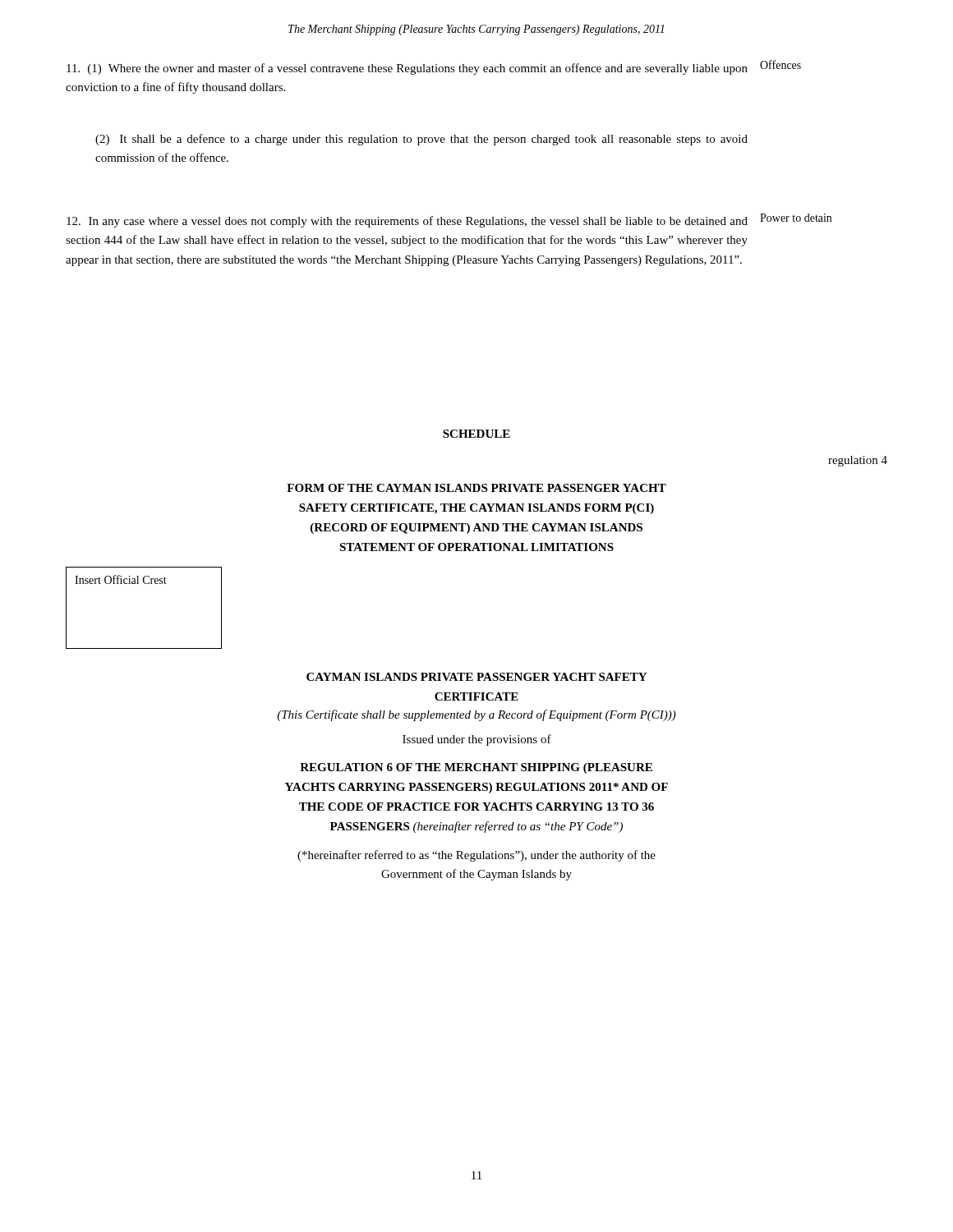Find the text that reads "Issued under the provisions of"
953x1232 pixels.
[x=476, y=739]
